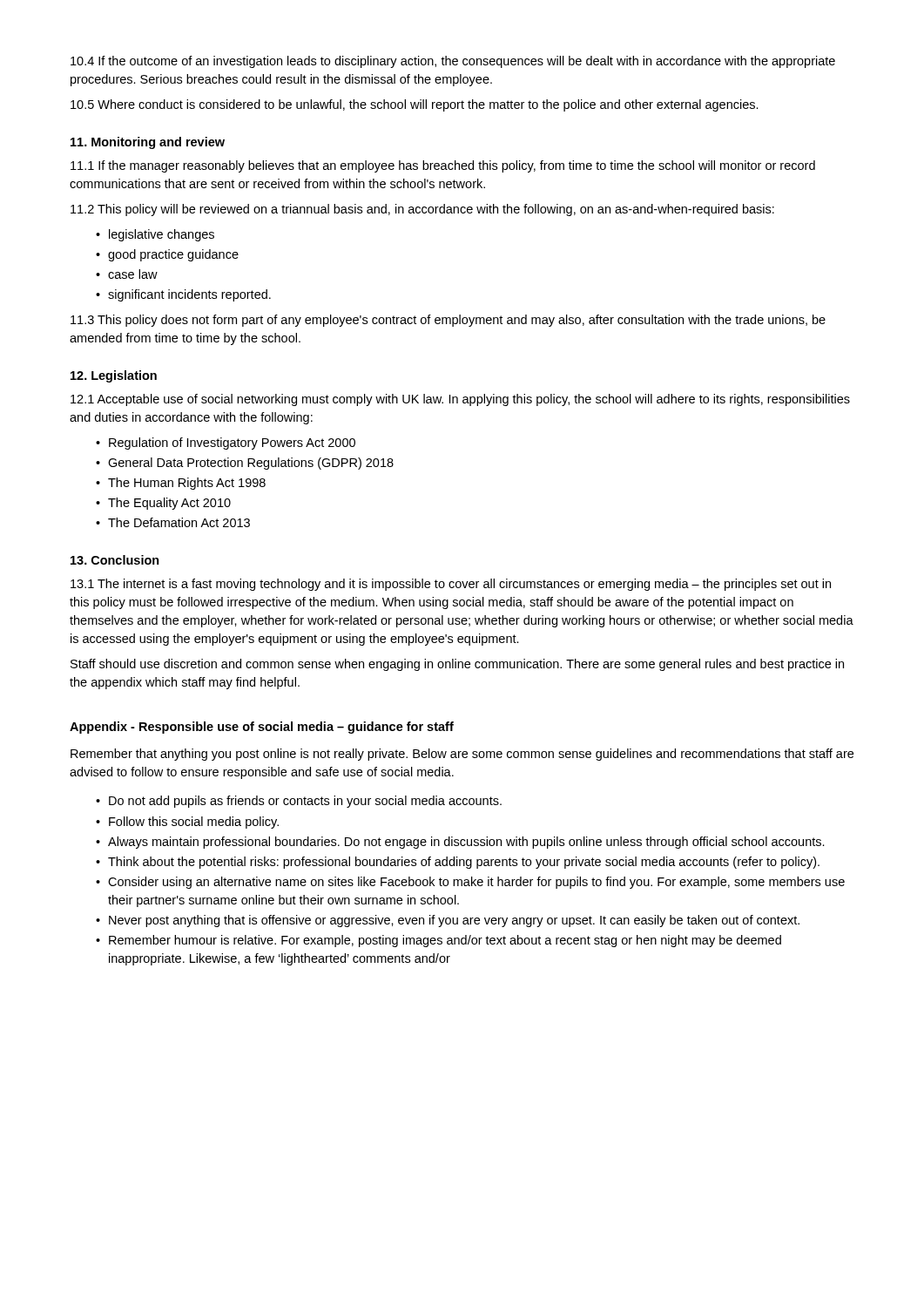Click on the text block starting "1 Acceptable use of social networking must"
The width and height of the screenshot is (924, 1307).
pos(460,408)
